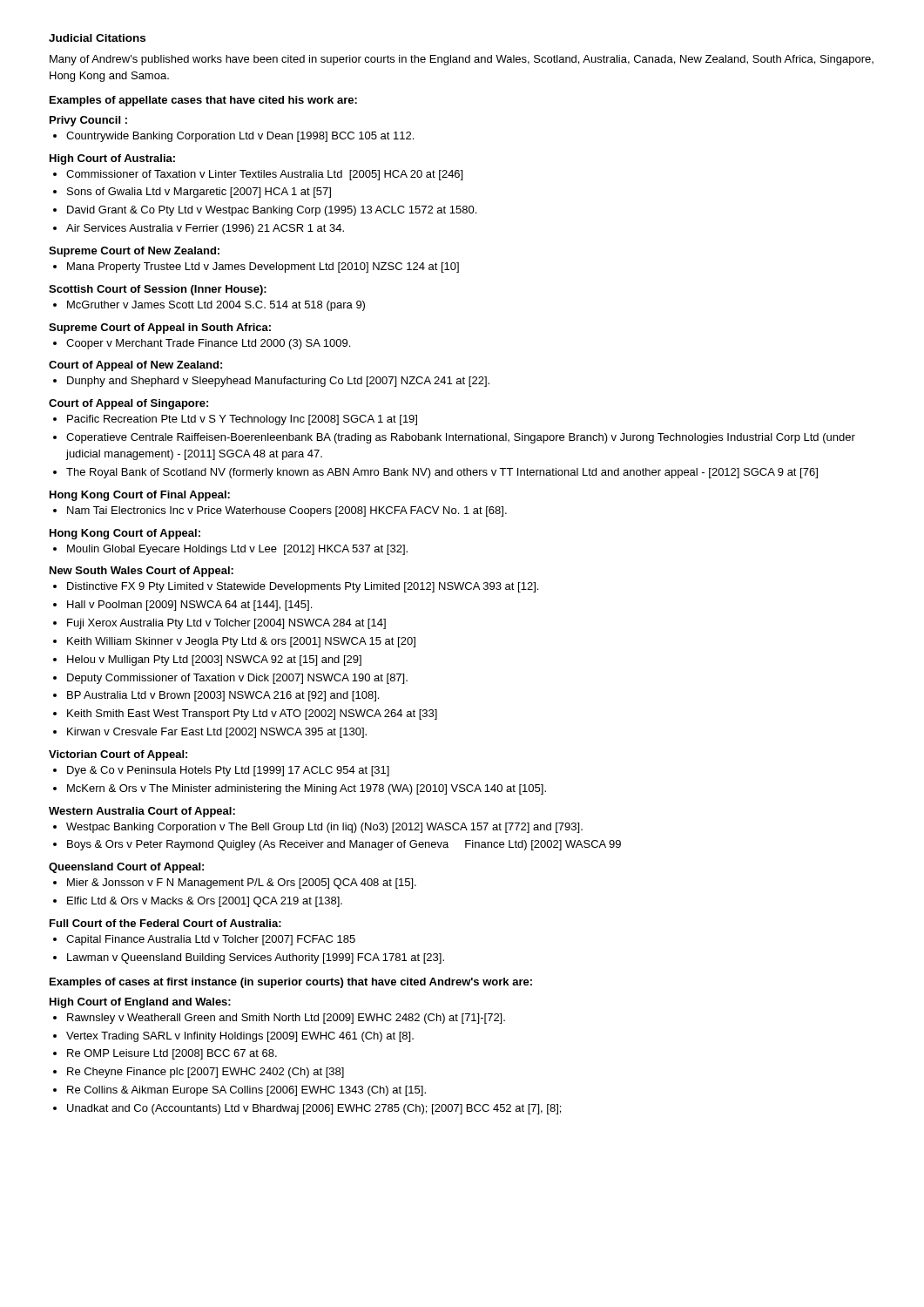
Task: Find the passage starting "Rawnsley v Weatherall Green"
Action: [286, 1017]
